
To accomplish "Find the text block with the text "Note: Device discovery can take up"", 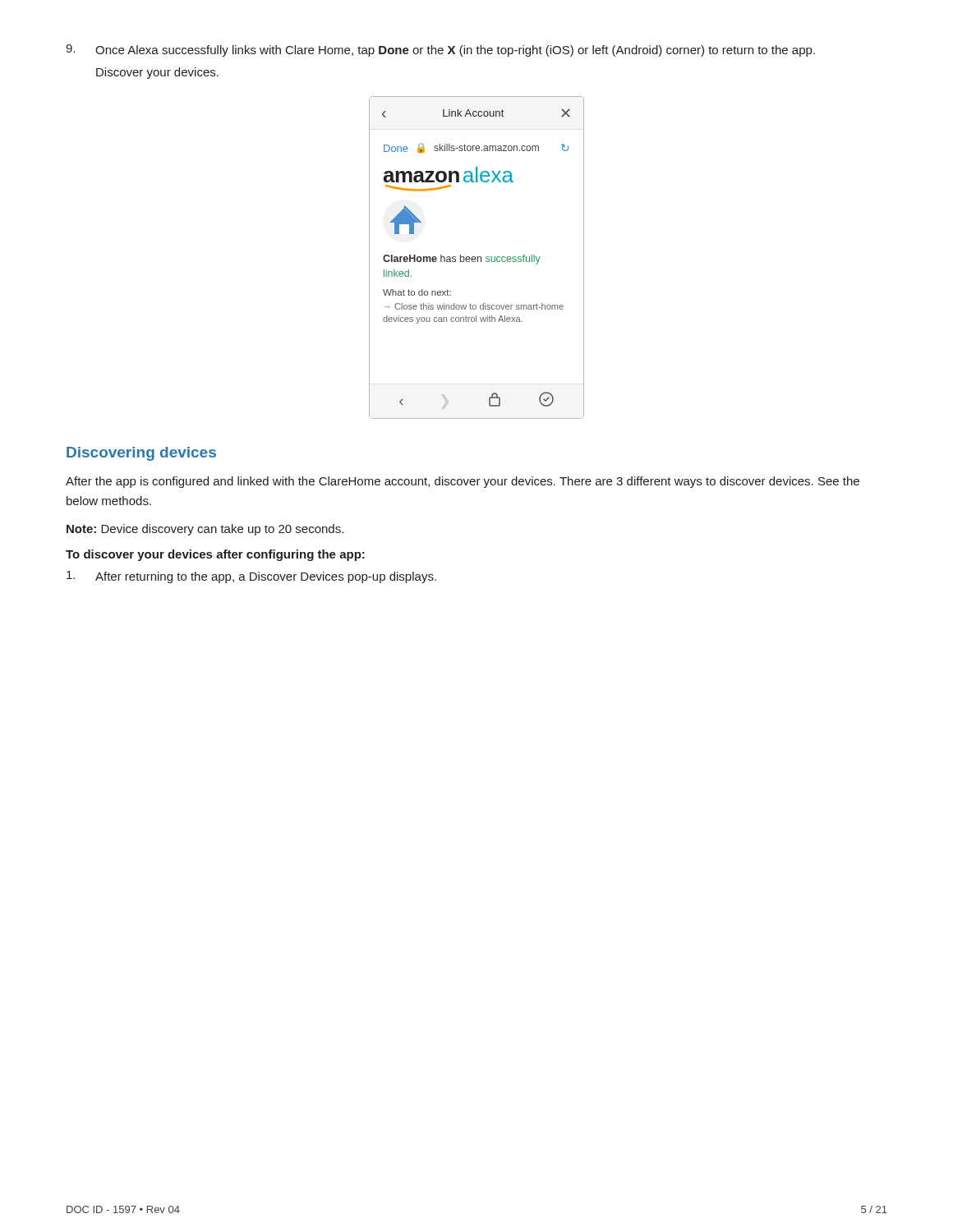I will 205,528.
